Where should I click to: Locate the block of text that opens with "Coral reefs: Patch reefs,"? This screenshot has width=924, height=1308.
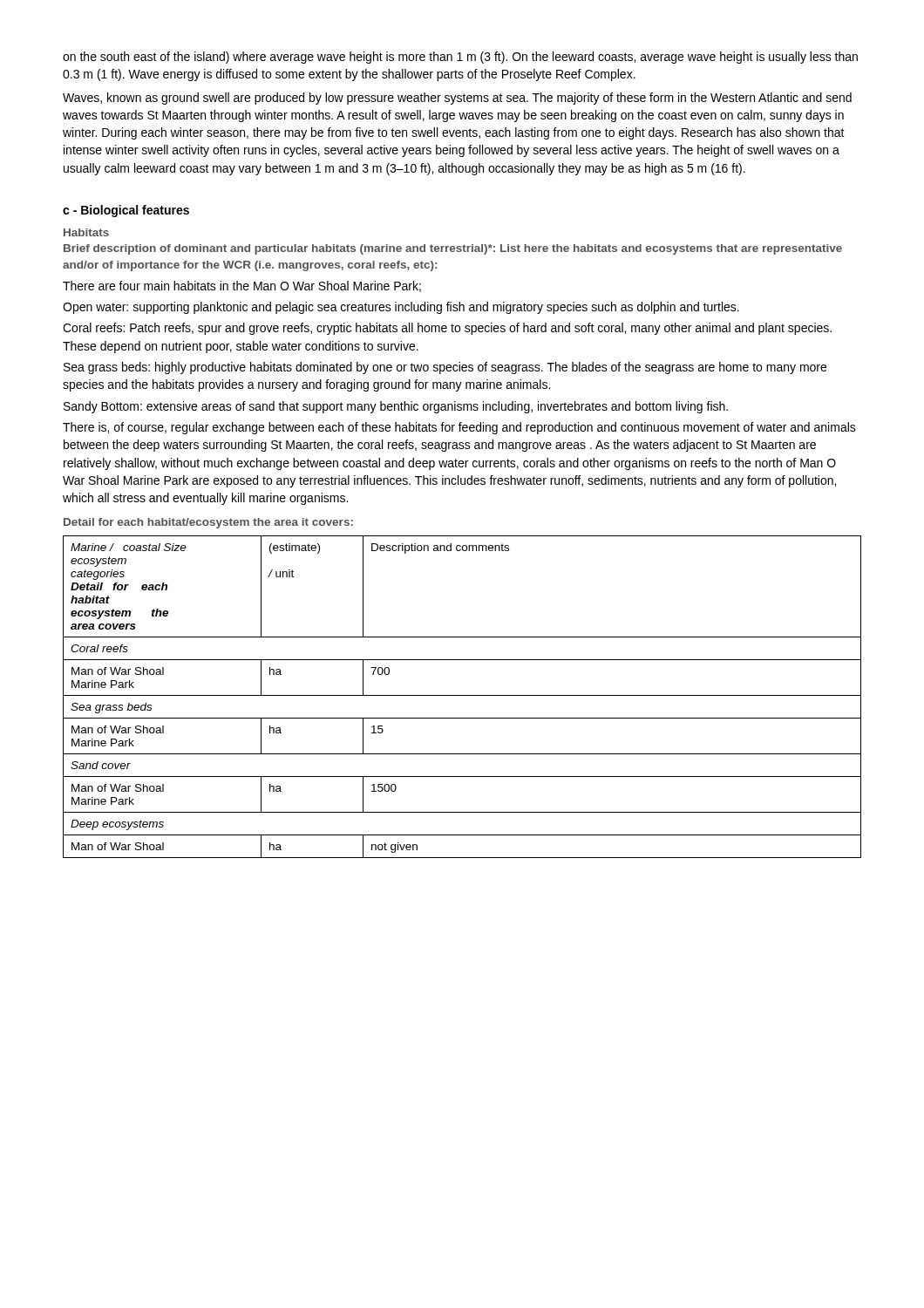[x=448, y=337]
